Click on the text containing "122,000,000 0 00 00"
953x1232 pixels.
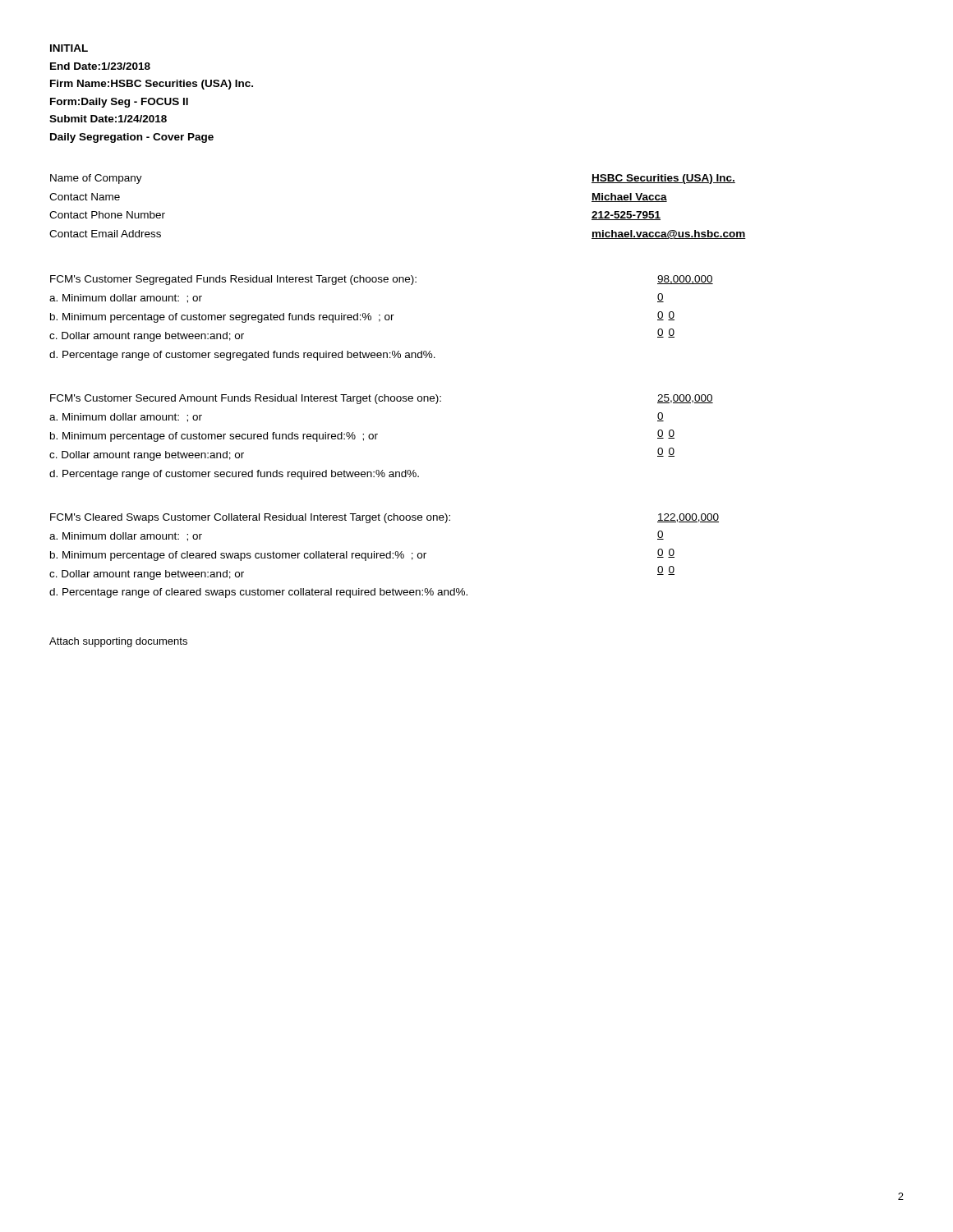[x=688, y=518]
